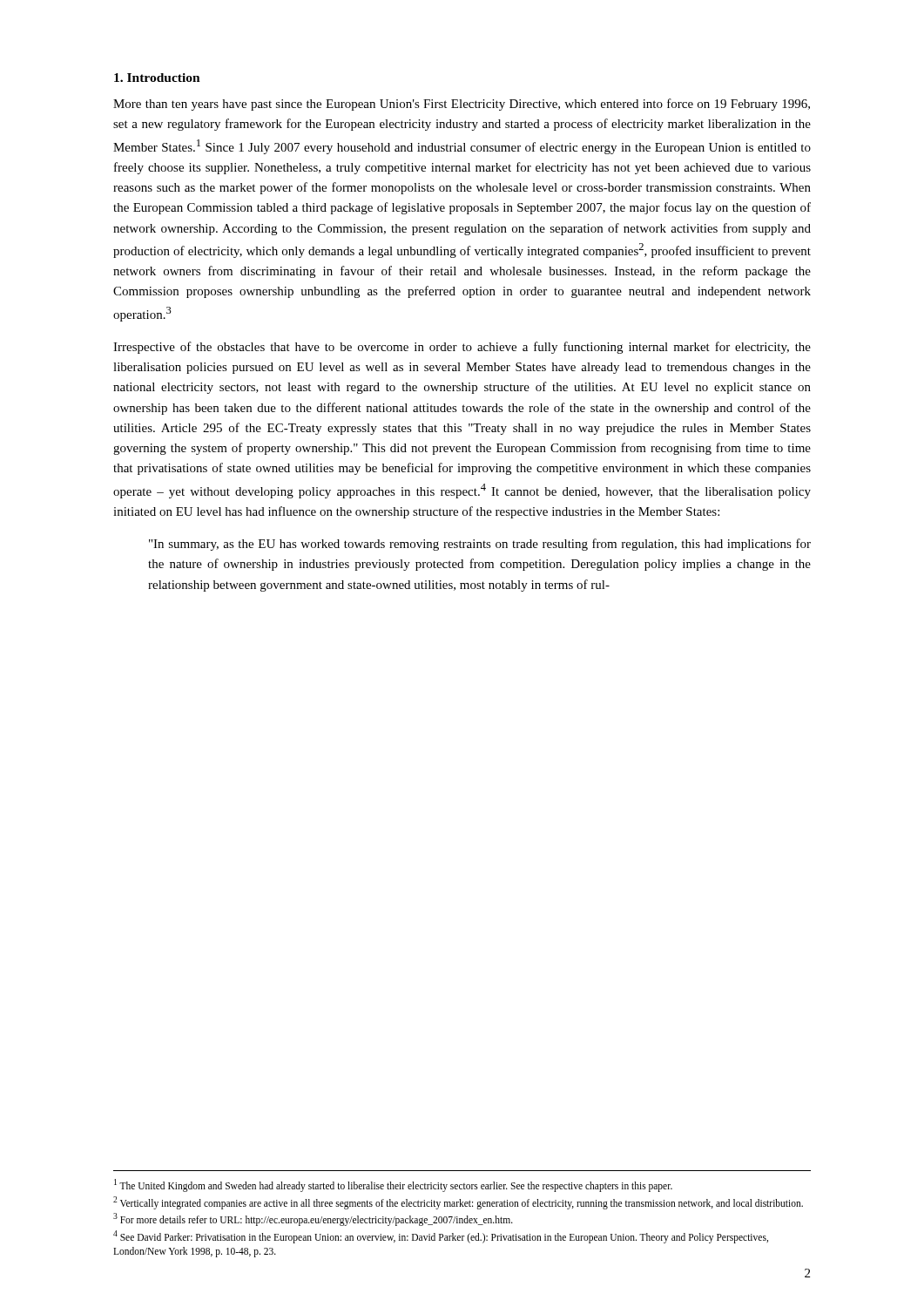Select the region starting "More than ten years have past"

(x=462, y=209)
